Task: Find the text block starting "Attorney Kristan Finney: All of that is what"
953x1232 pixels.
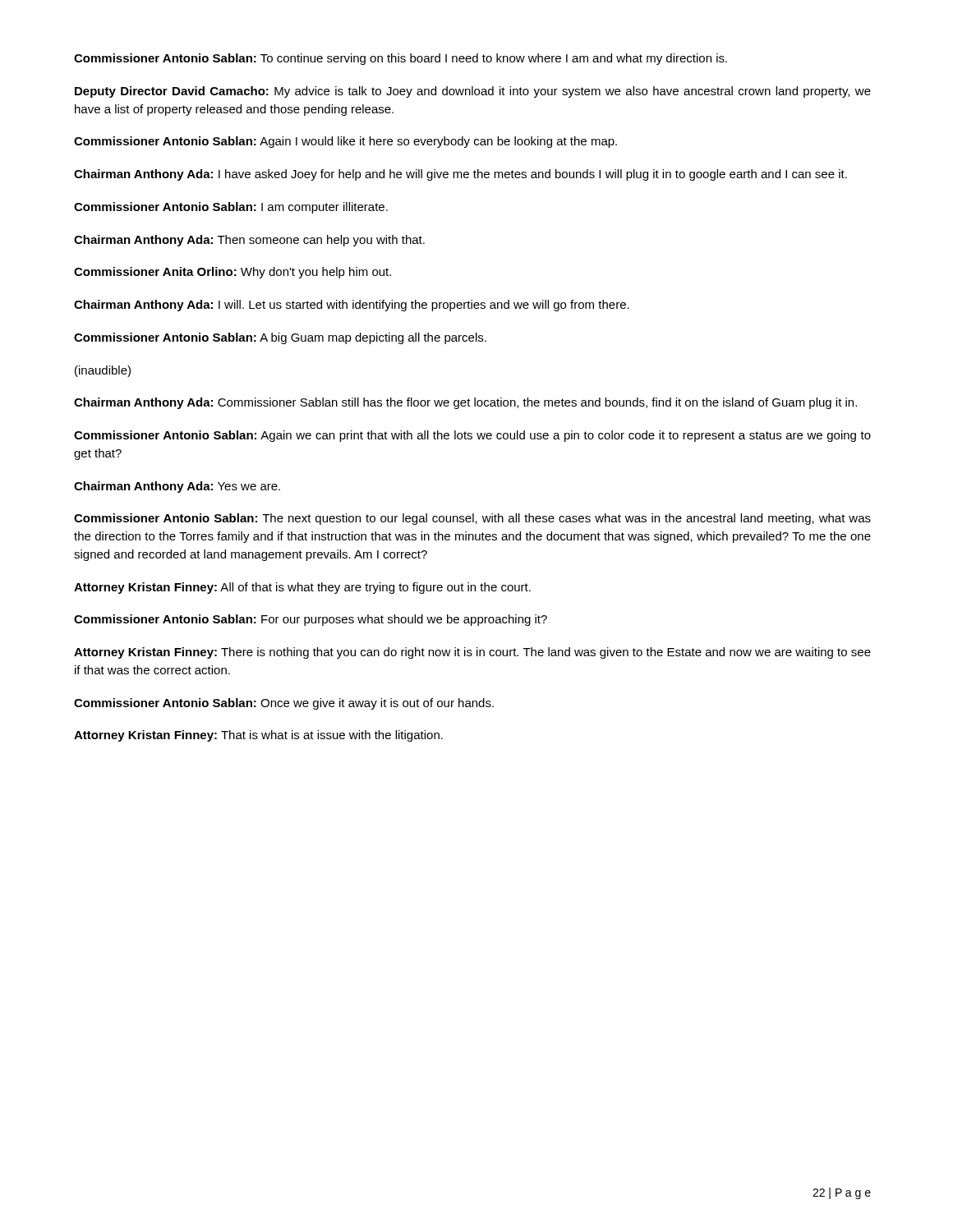Action: (x=303, y=586)
